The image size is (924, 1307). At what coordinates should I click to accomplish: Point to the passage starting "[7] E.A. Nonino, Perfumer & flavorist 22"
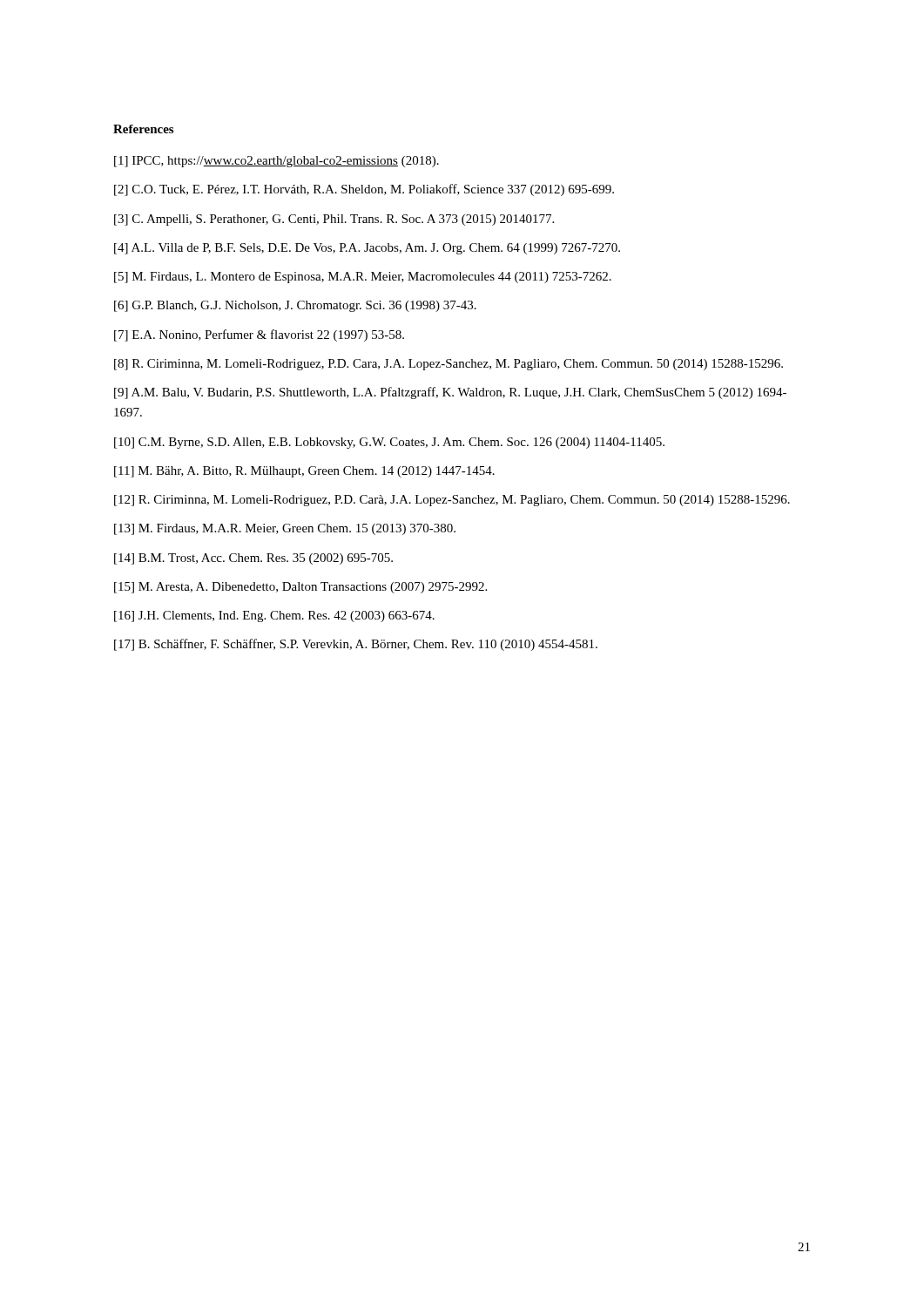[x=259, y=334]
